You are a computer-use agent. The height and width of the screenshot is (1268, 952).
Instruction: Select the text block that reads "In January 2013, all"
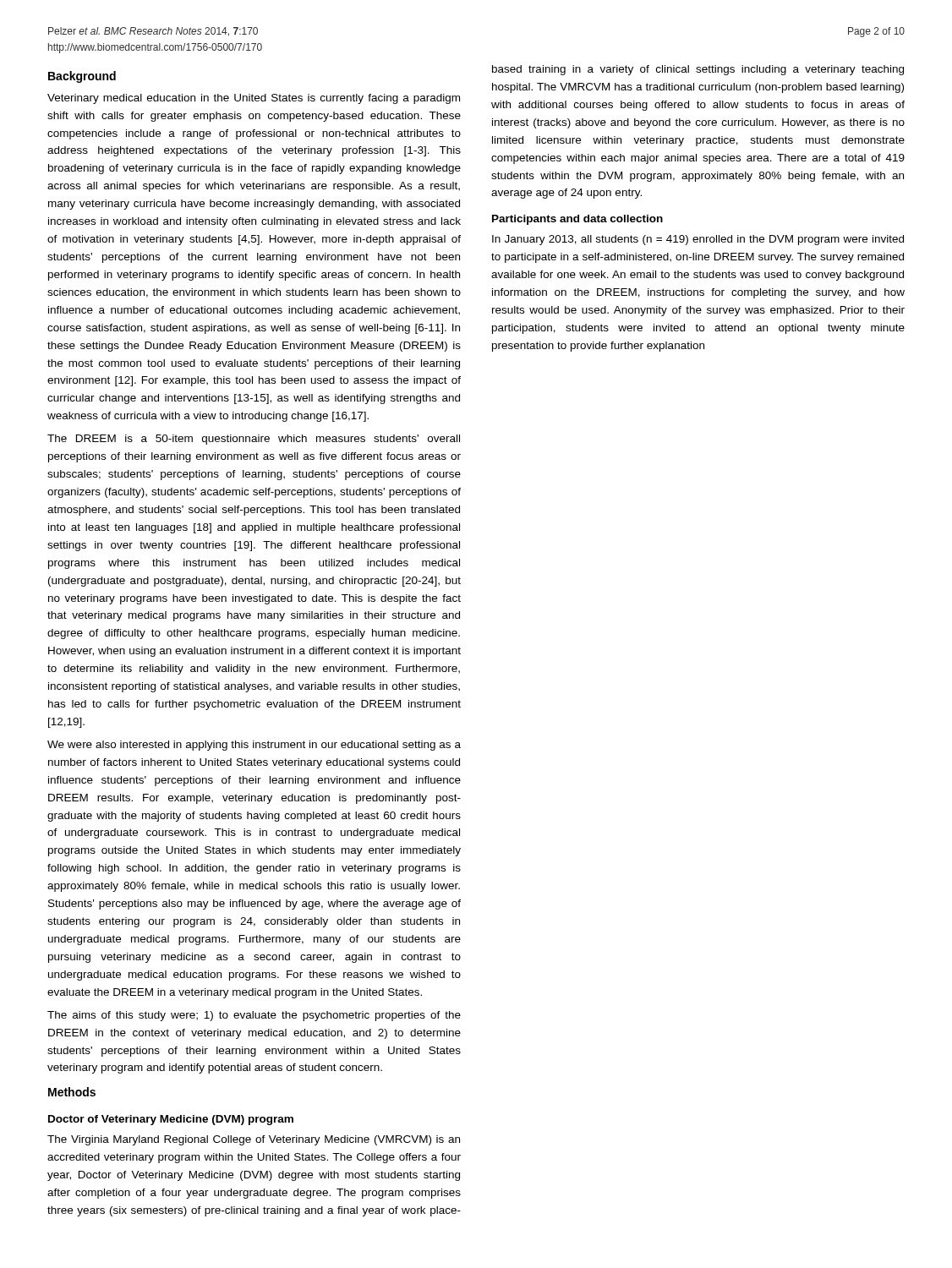click(698, 293)
